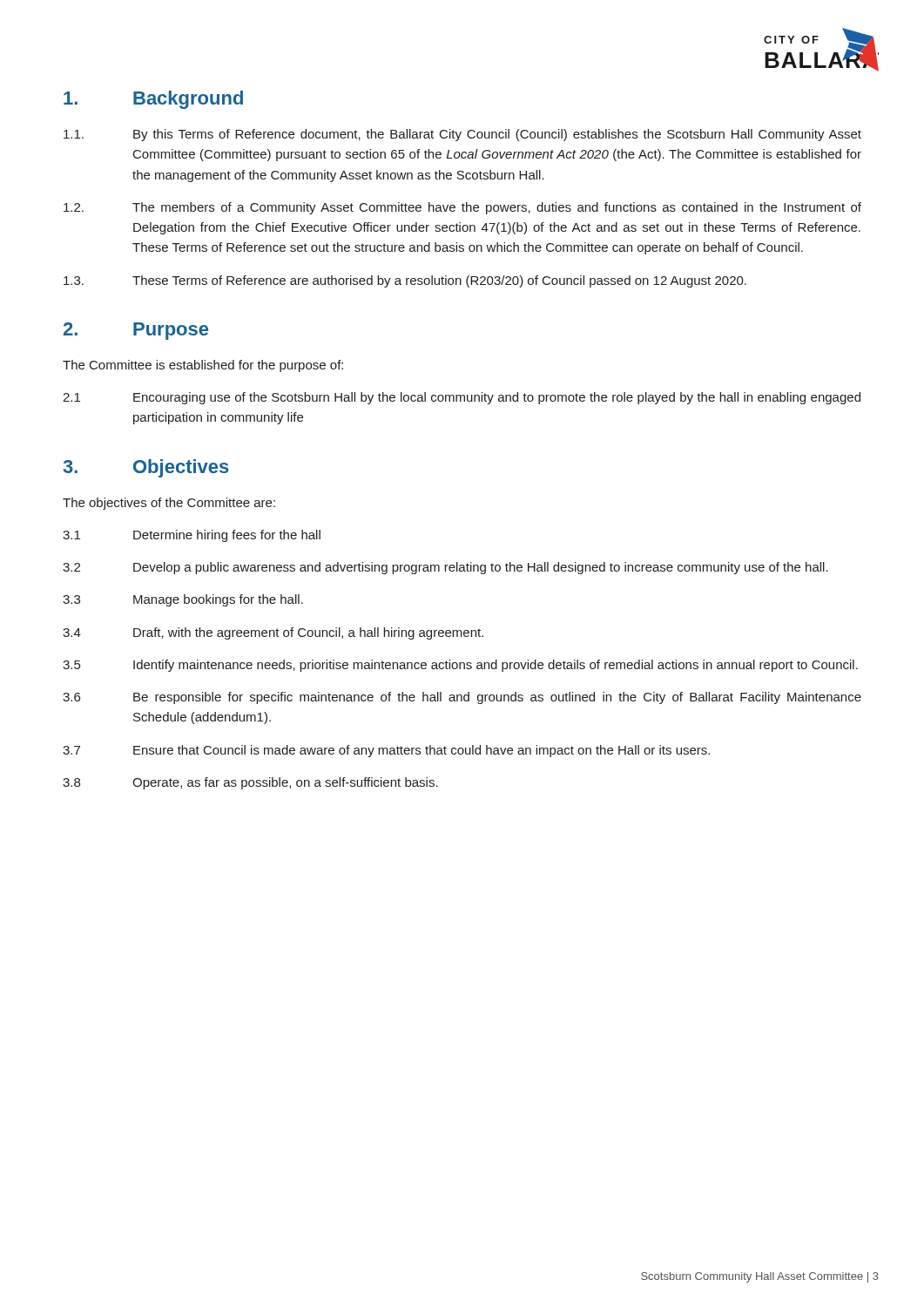This screenshot has height=1307, width=924.
Task: Find the list item with the text "3.2 Develop a public awareness and"
Action: [462, 567]
